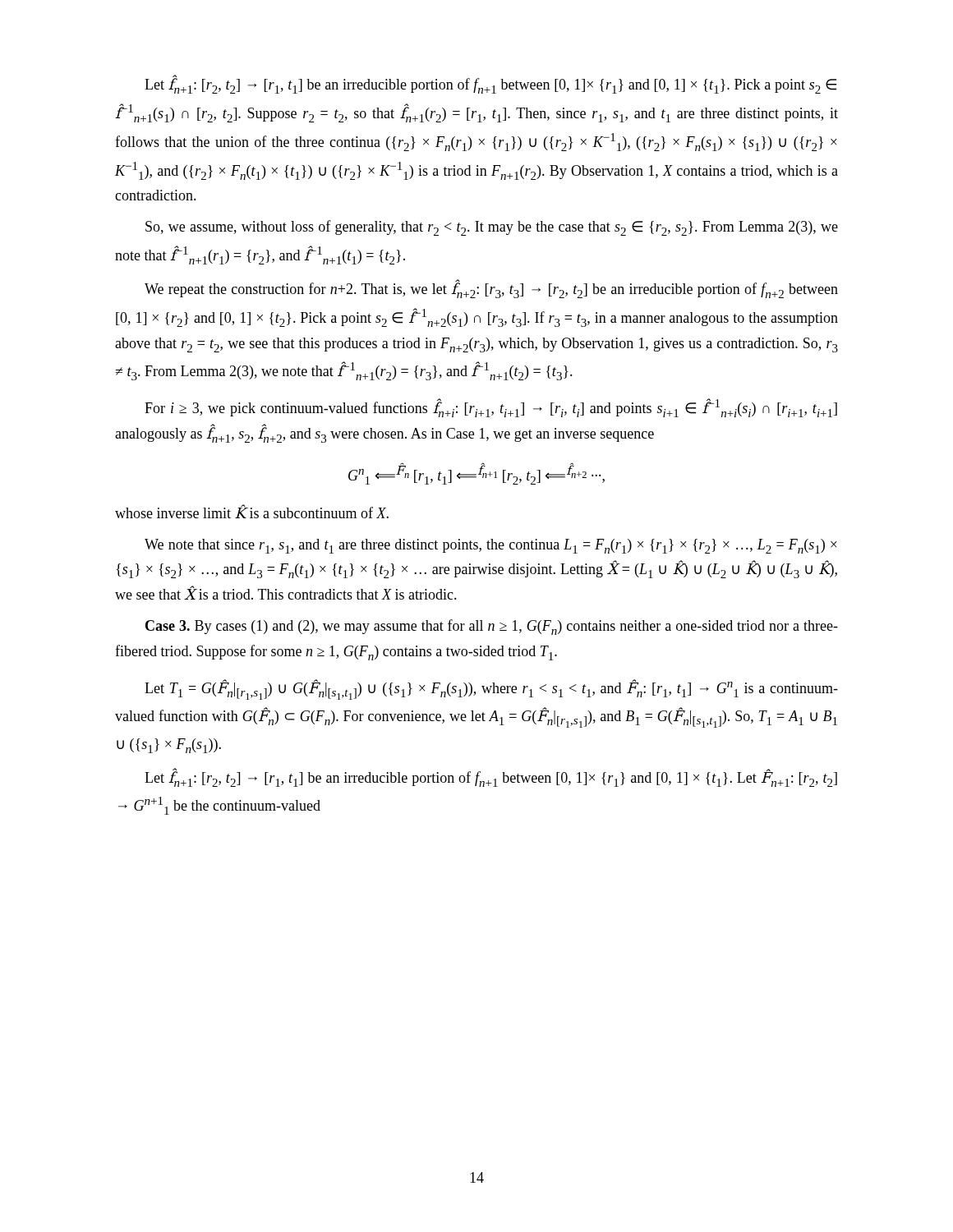Locate the text block with the text "We repeat the construction"

(x=476, y=332)
